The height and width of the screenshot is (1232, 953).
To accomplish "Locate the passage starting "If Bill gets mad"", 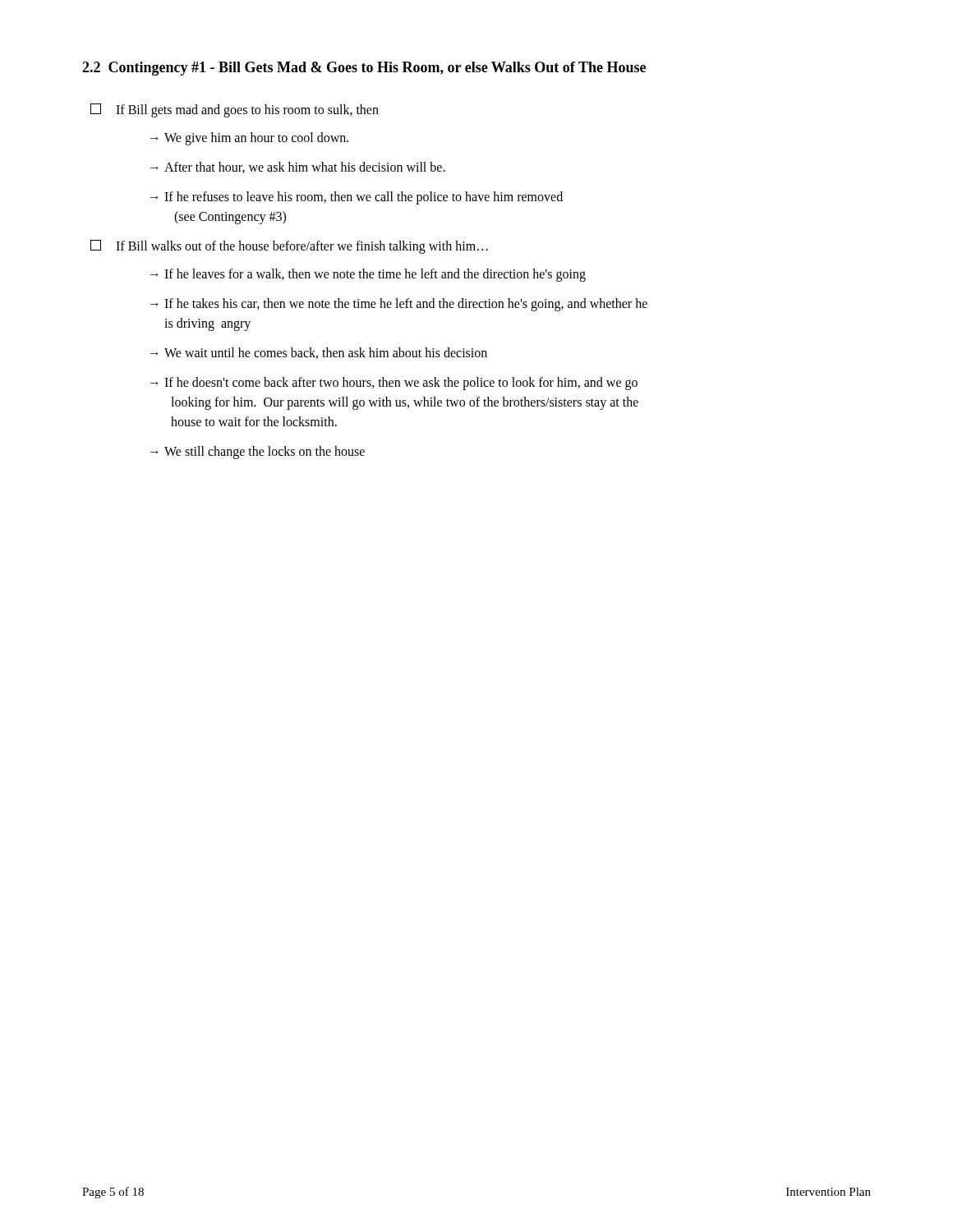I will [x=235, y=110].
